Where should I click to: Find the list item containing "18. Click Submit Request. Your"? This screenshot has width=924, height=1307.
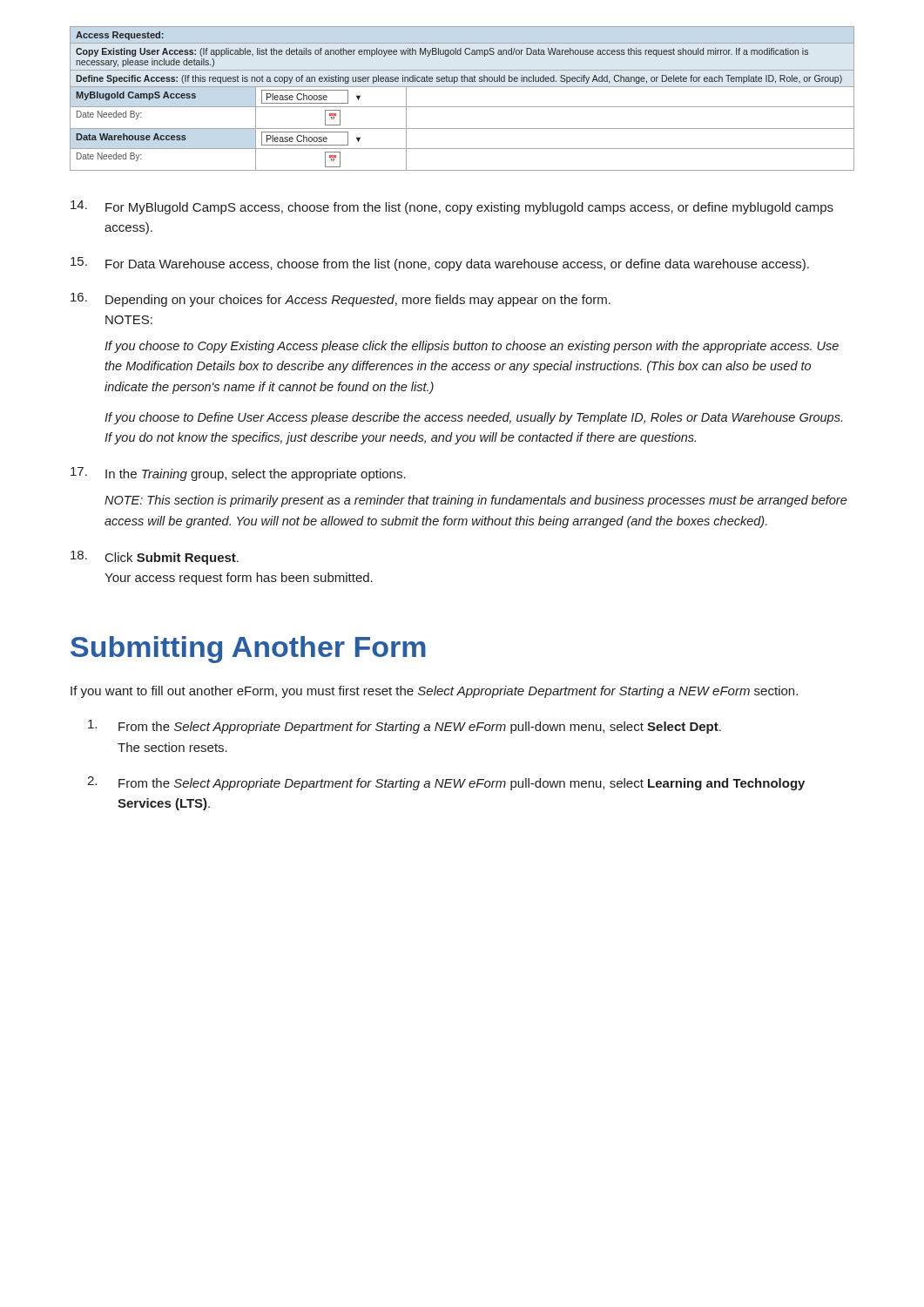click(155, 558)
